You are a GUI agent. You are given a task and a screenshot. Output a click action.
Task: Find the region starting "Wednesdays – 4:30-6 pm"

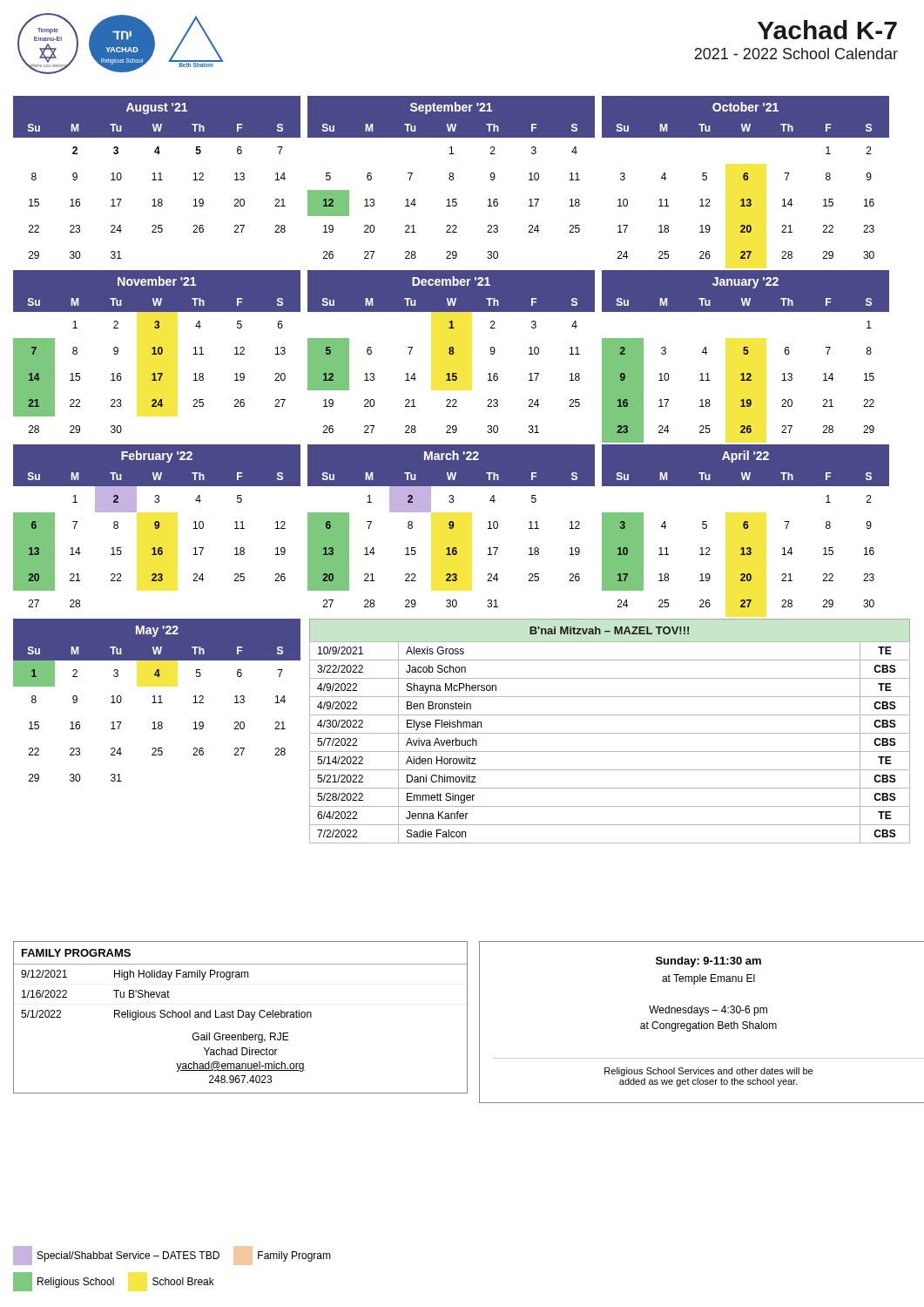coord(708,1010)
